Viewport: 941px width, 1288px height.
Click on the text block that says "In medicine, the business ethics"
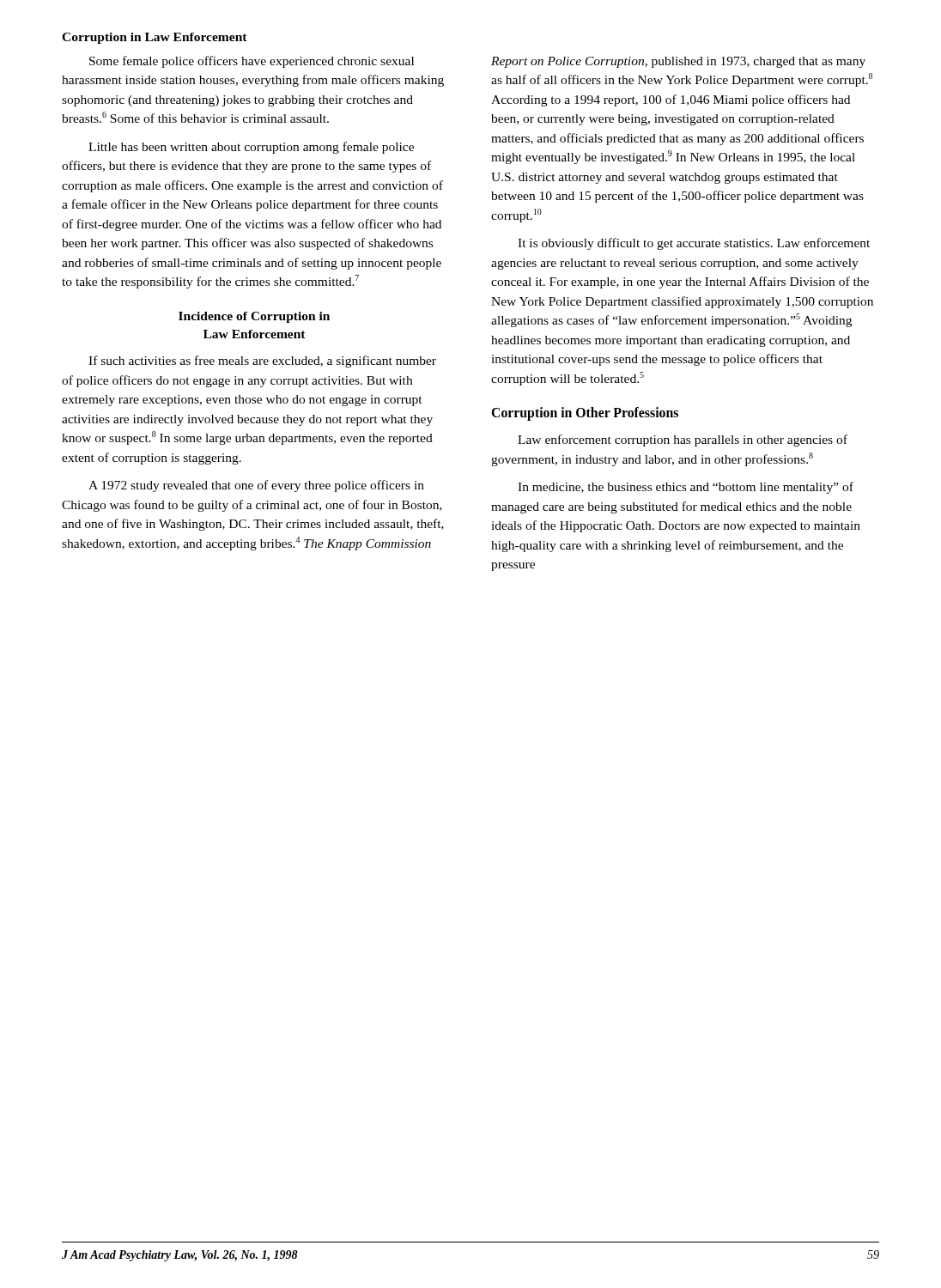pos(685,526)
